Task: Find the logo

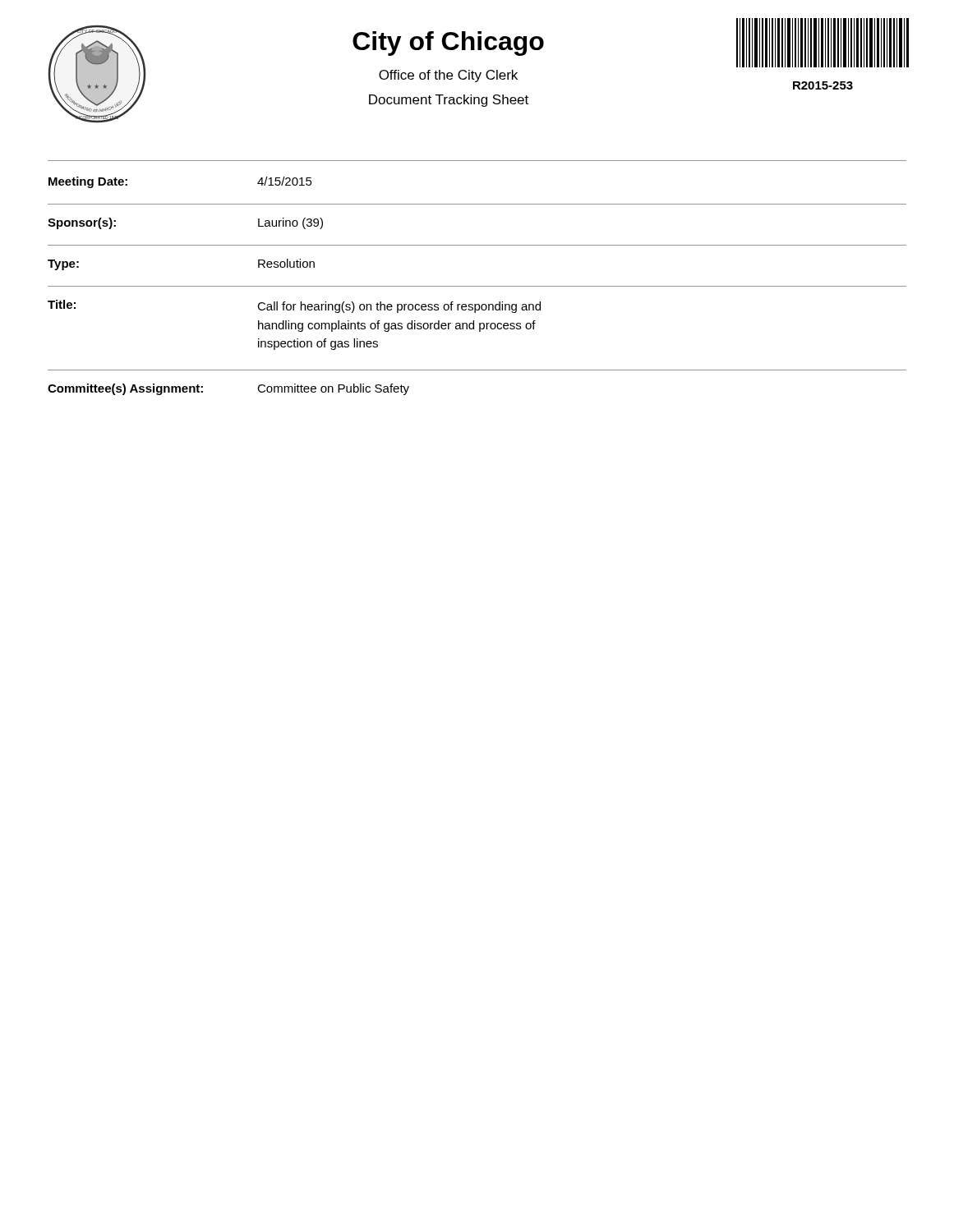Action: (99, 76)
